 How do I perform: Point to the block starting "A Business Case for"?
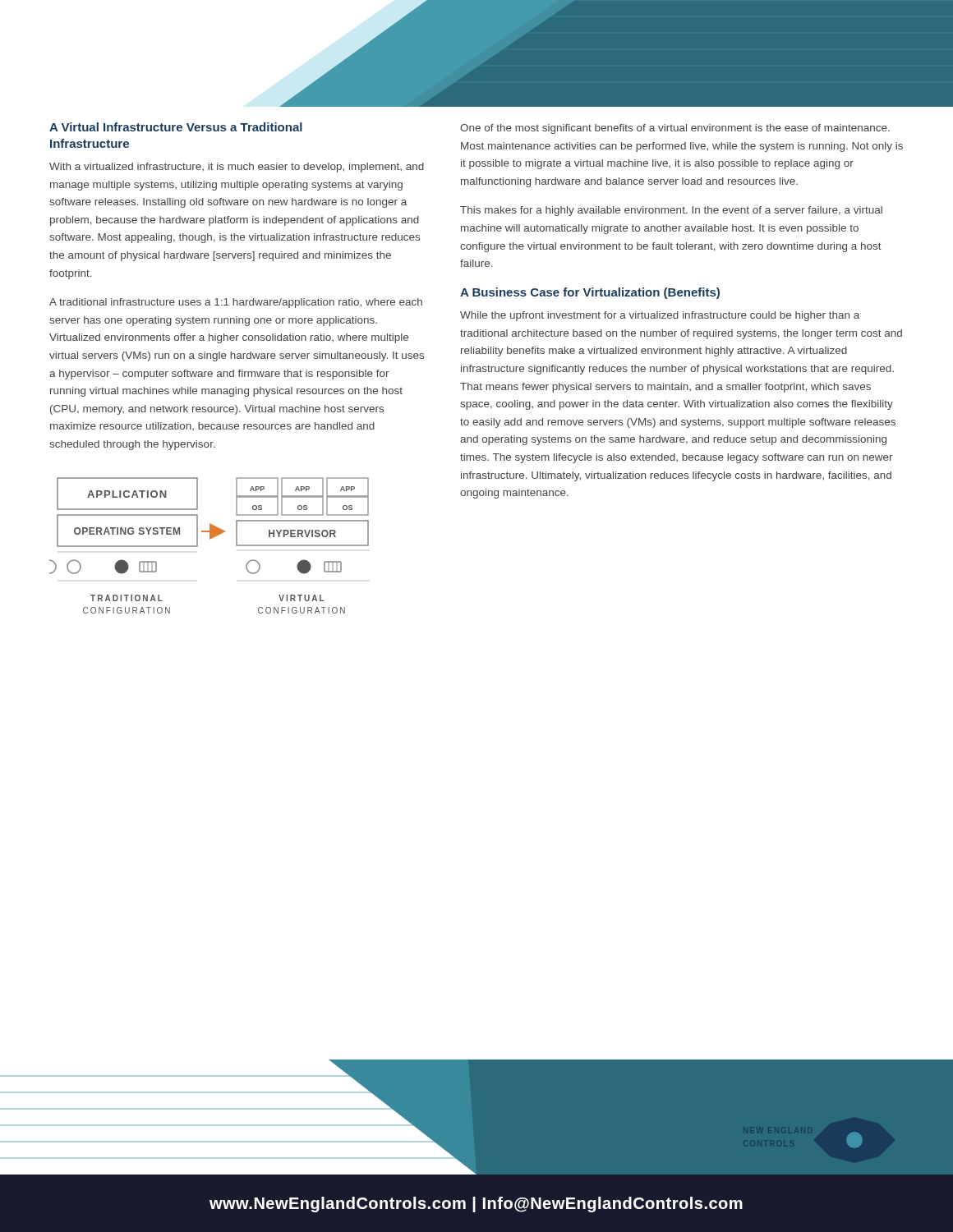(x=590, y=292)
